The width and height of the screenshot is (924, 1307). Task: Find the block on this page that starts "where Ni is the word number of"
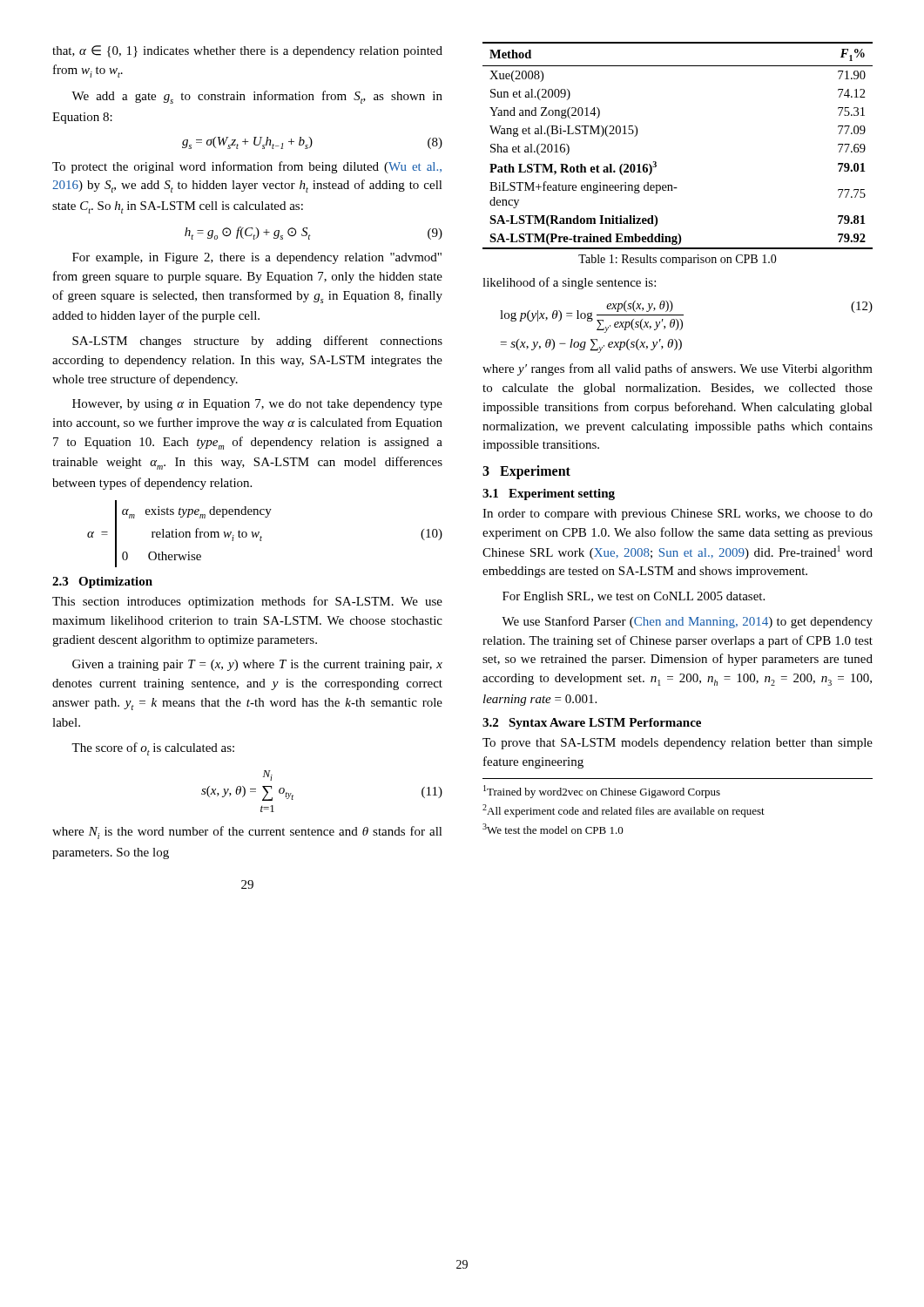coord(247,842)
